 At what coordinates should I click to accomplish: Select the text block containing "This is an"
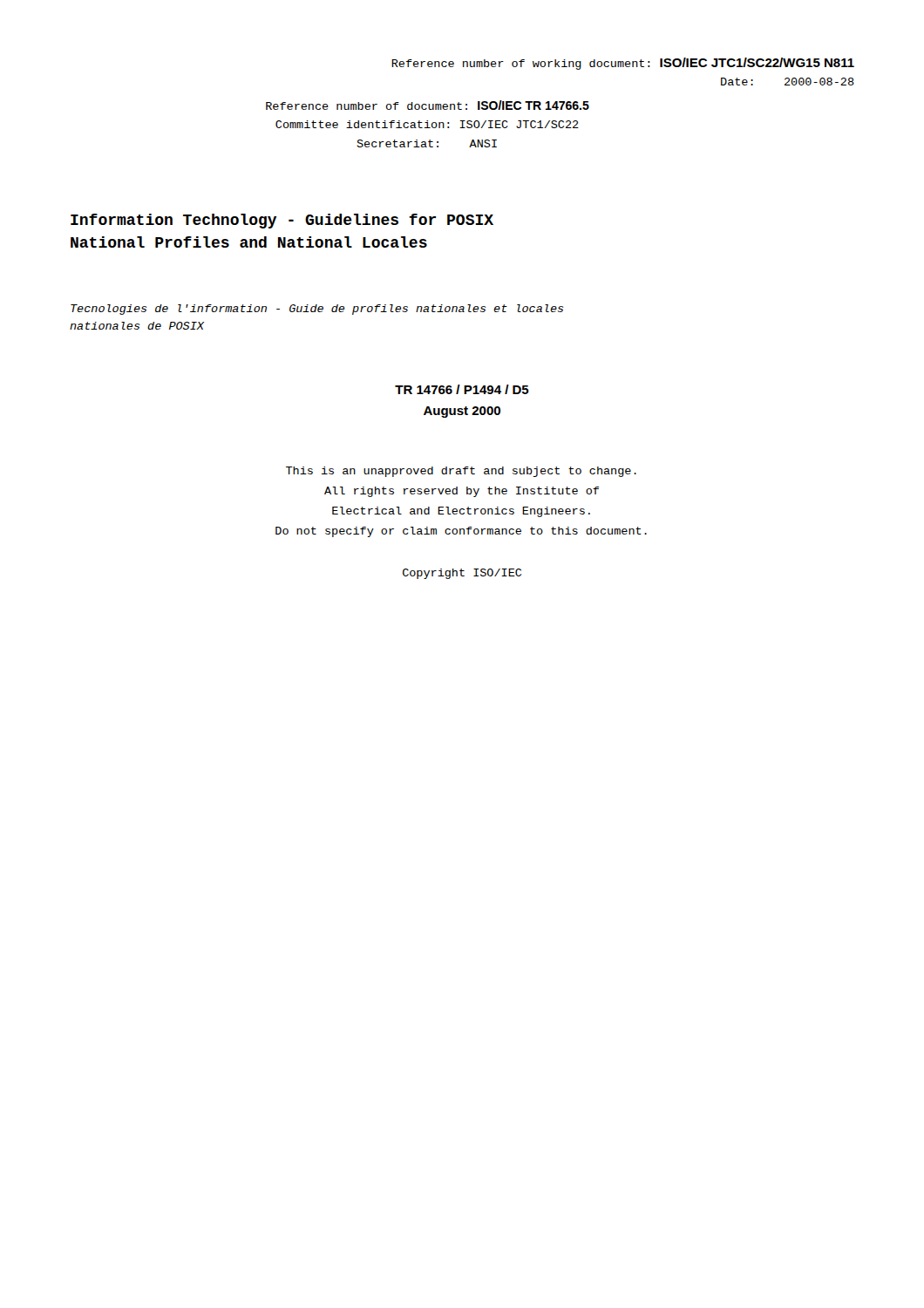(x=462, y=502)
